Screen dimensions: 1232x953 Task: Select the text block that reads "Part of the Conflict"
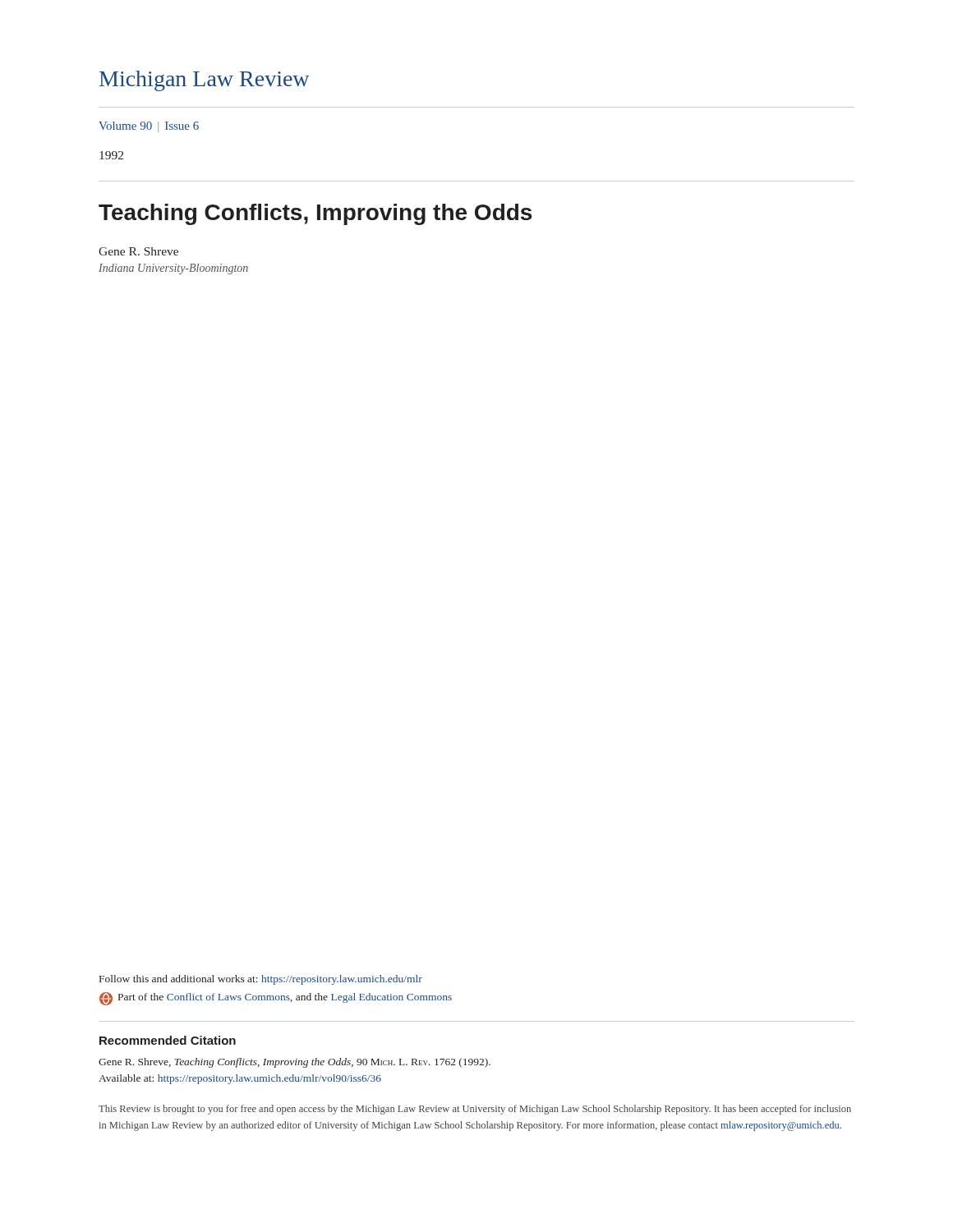coord(275,998)
